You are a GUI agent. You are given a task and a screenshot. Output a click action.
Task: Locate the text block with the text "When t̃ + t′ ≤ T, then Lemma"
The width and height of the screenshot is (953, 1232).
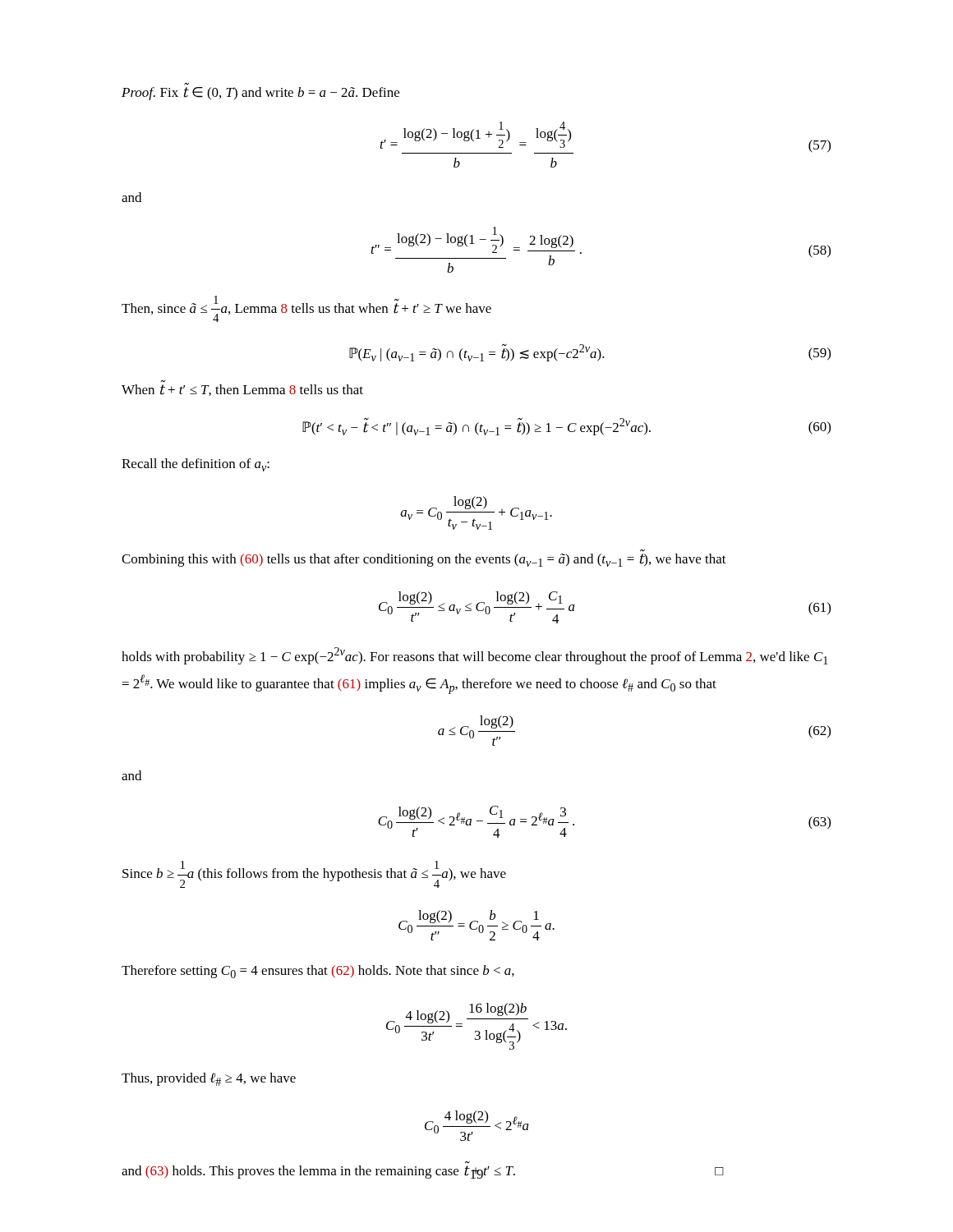[x=242, y=390]
